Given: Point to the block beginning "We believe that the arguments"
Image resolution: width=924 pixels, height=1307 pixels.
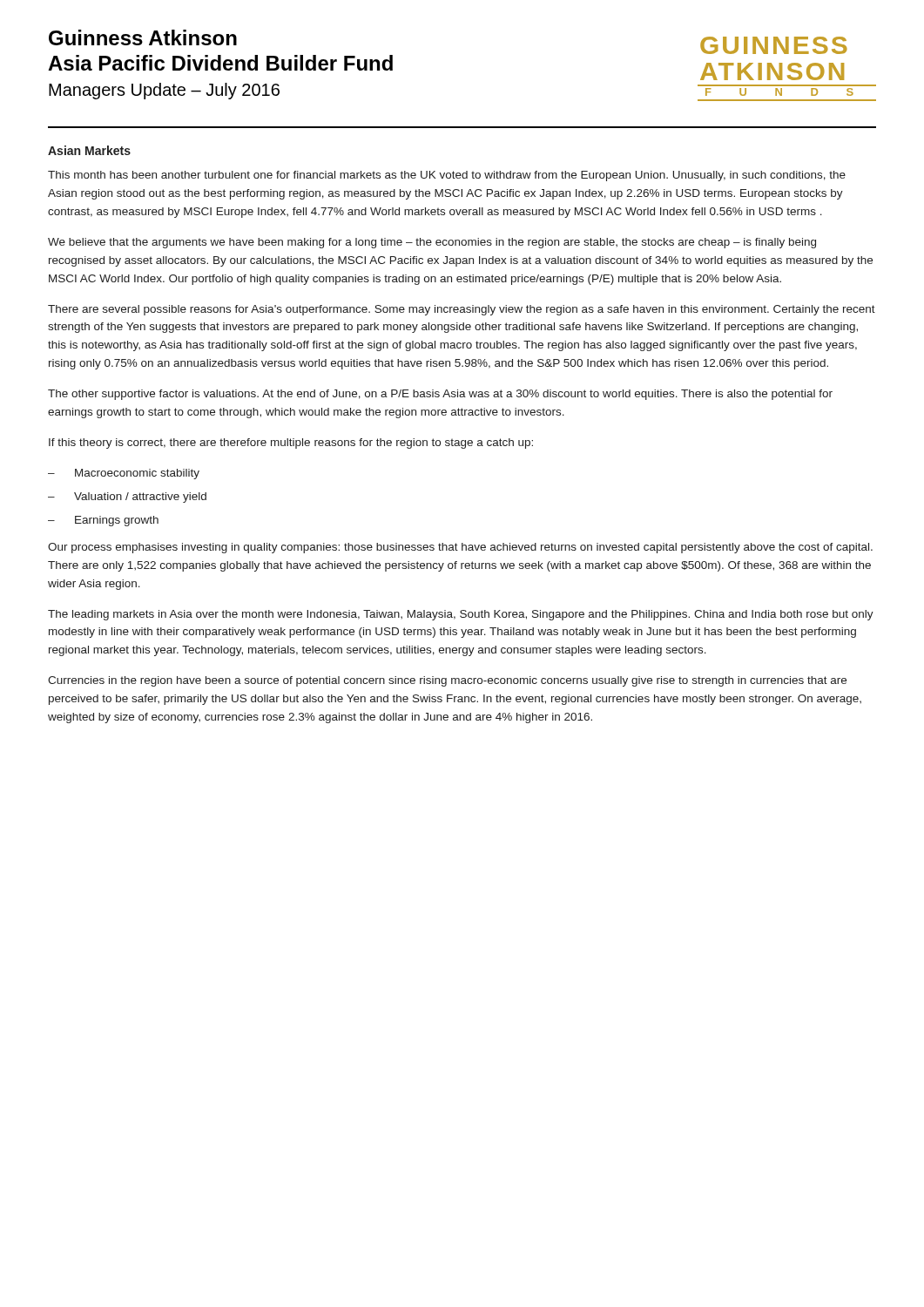Looking at the screenshot, I should point(461,260).
